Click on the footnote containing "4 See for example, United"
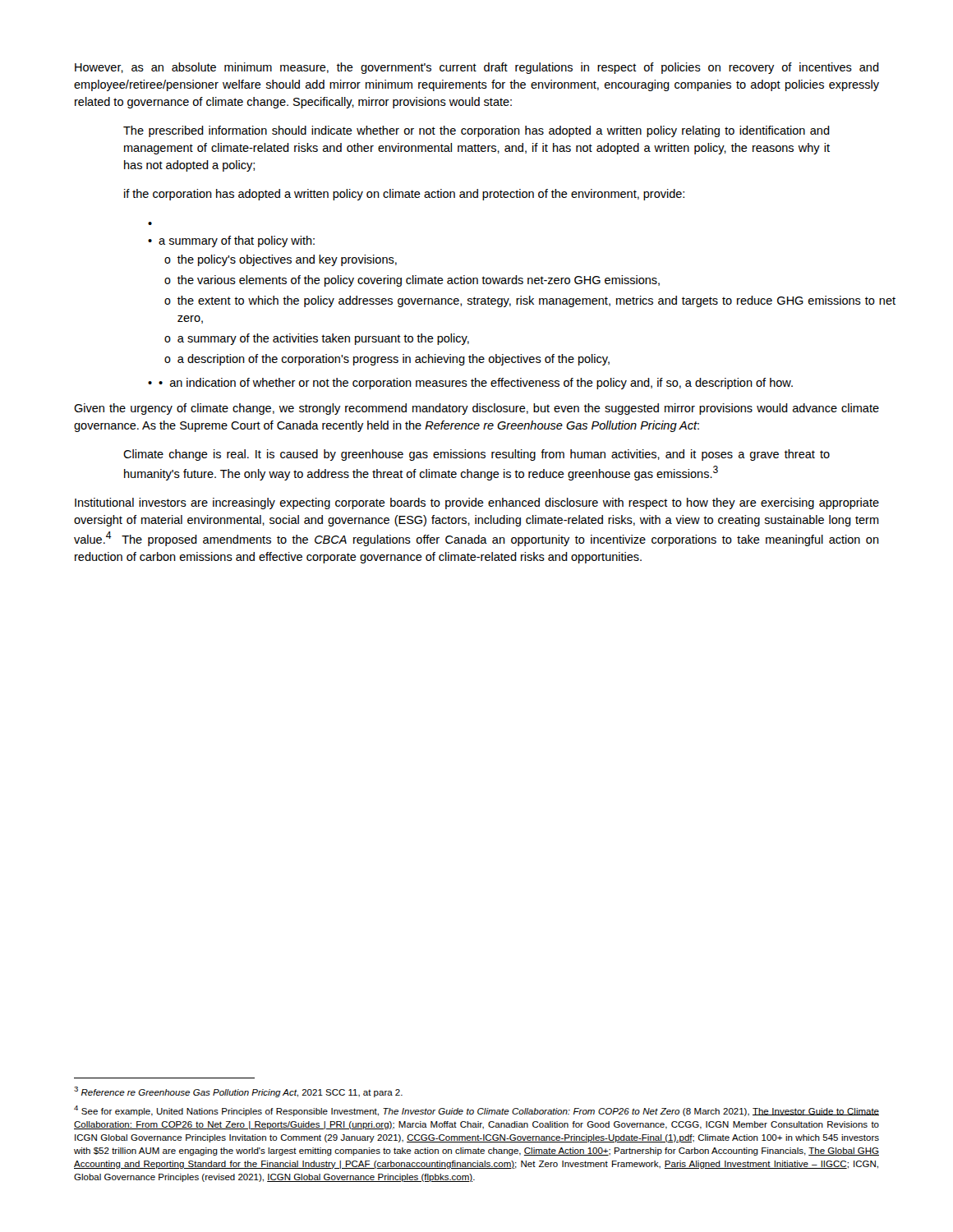Viewport: 953px width, 1232px height. point(476,1142)
